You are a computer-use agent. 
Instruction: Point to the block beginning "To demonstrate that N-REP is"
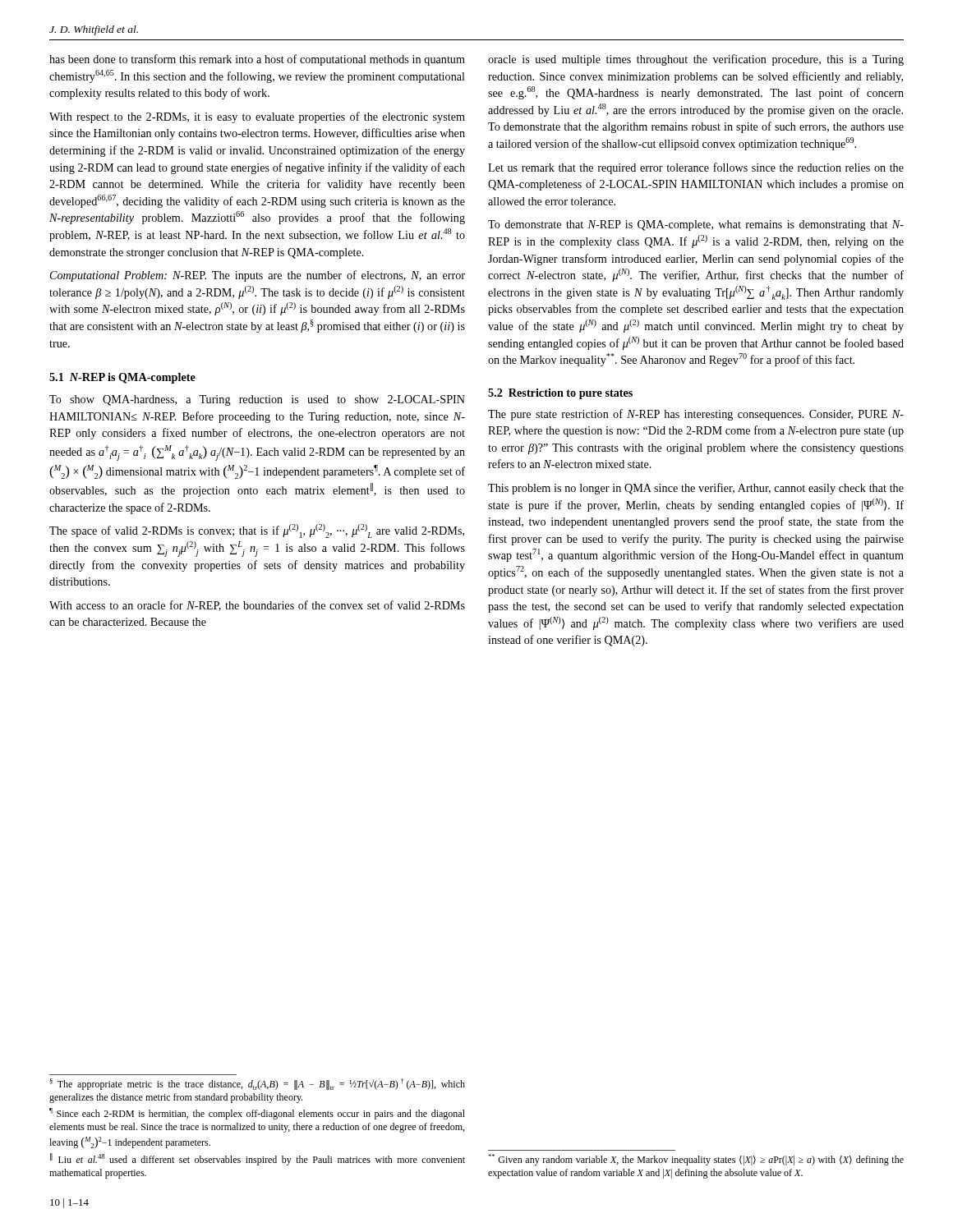(x=696, y=292)
